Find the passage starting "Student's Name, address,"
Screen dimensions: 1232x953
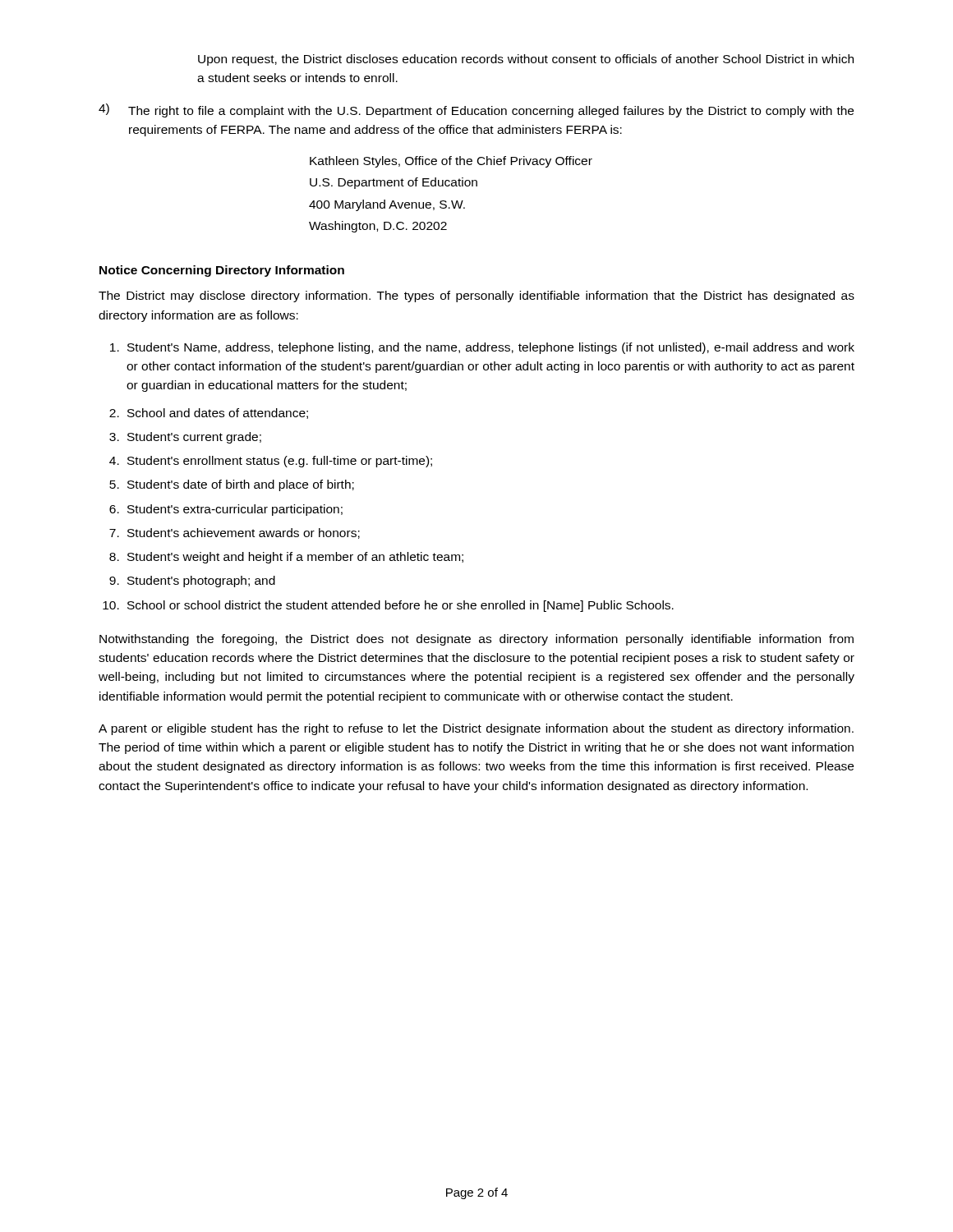[491, 366]
